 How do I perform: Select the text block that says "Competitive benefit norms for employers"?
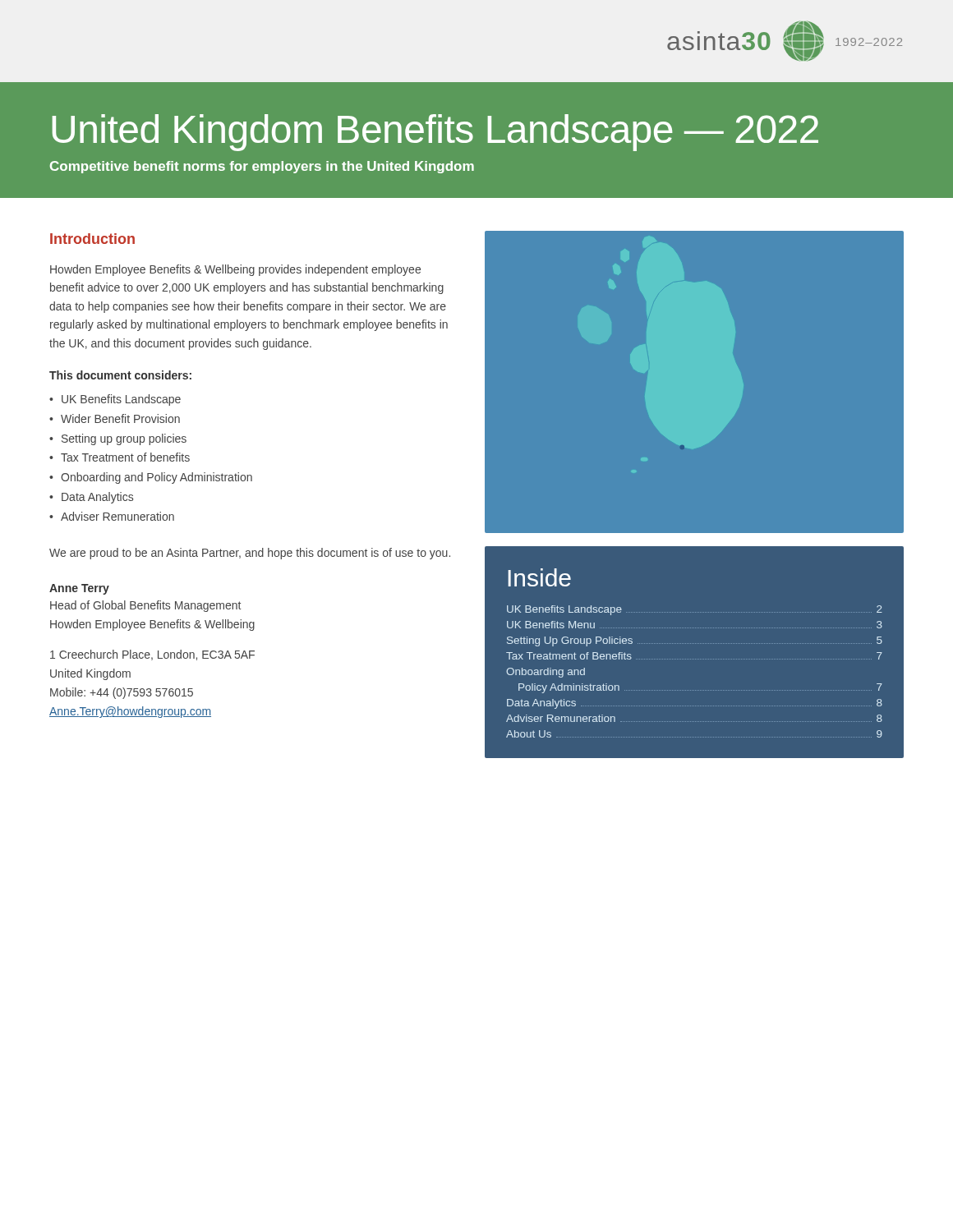(x=262, y=166)
